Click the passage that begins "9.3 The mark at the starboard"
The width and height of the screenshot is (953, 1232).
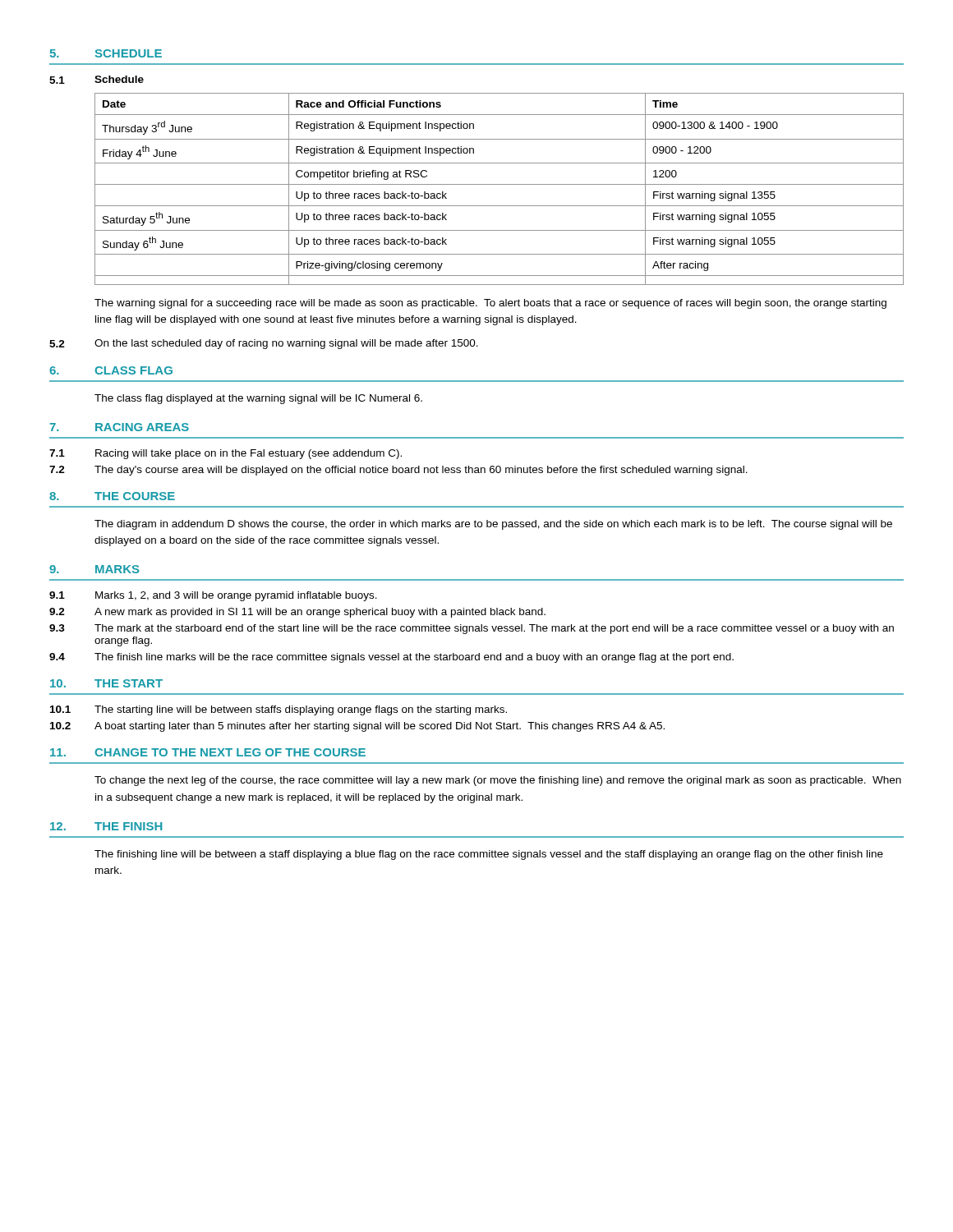coord(476,634)
